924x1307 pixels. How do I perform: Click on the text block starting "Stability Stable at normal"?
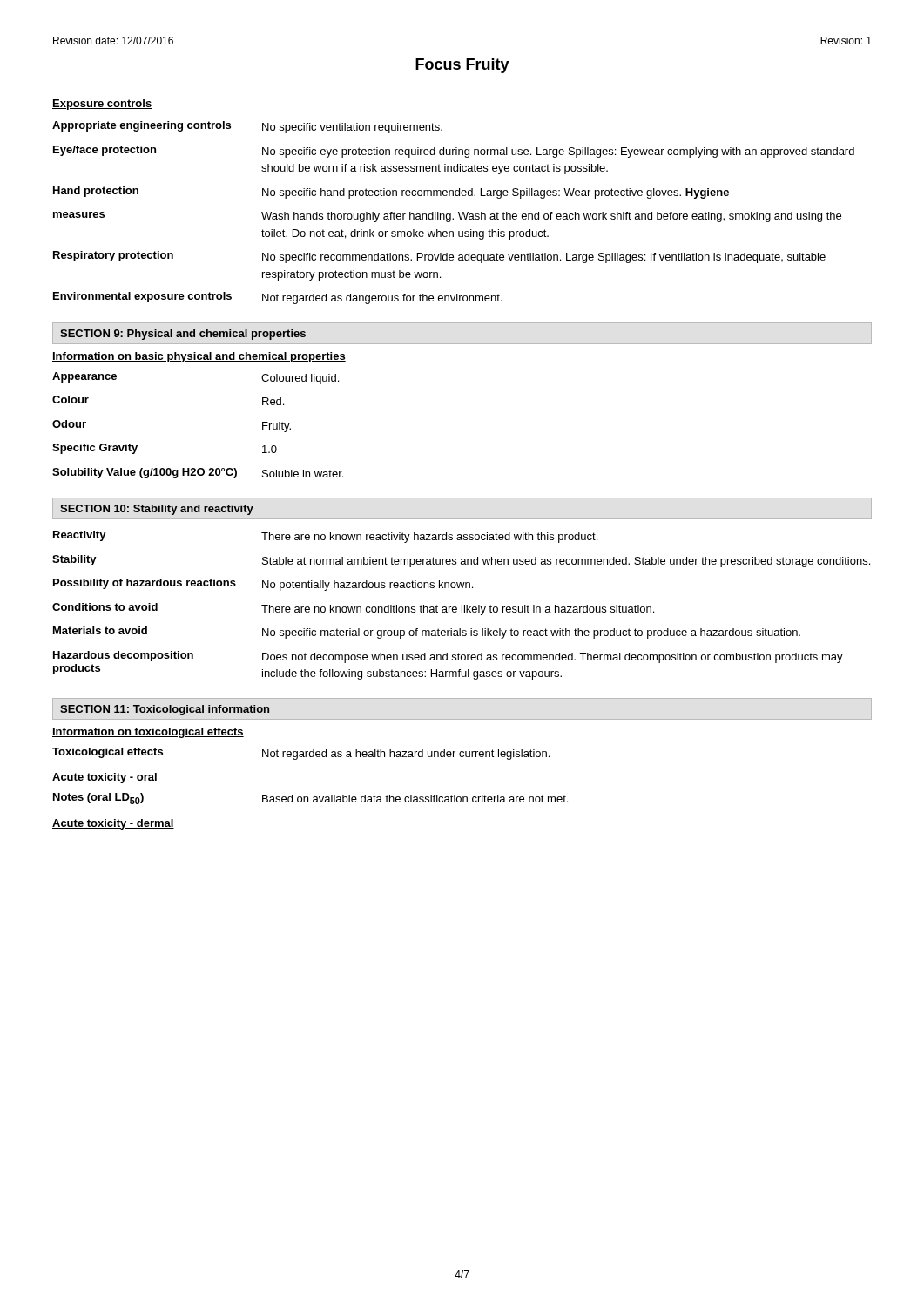tap(462, 560)
